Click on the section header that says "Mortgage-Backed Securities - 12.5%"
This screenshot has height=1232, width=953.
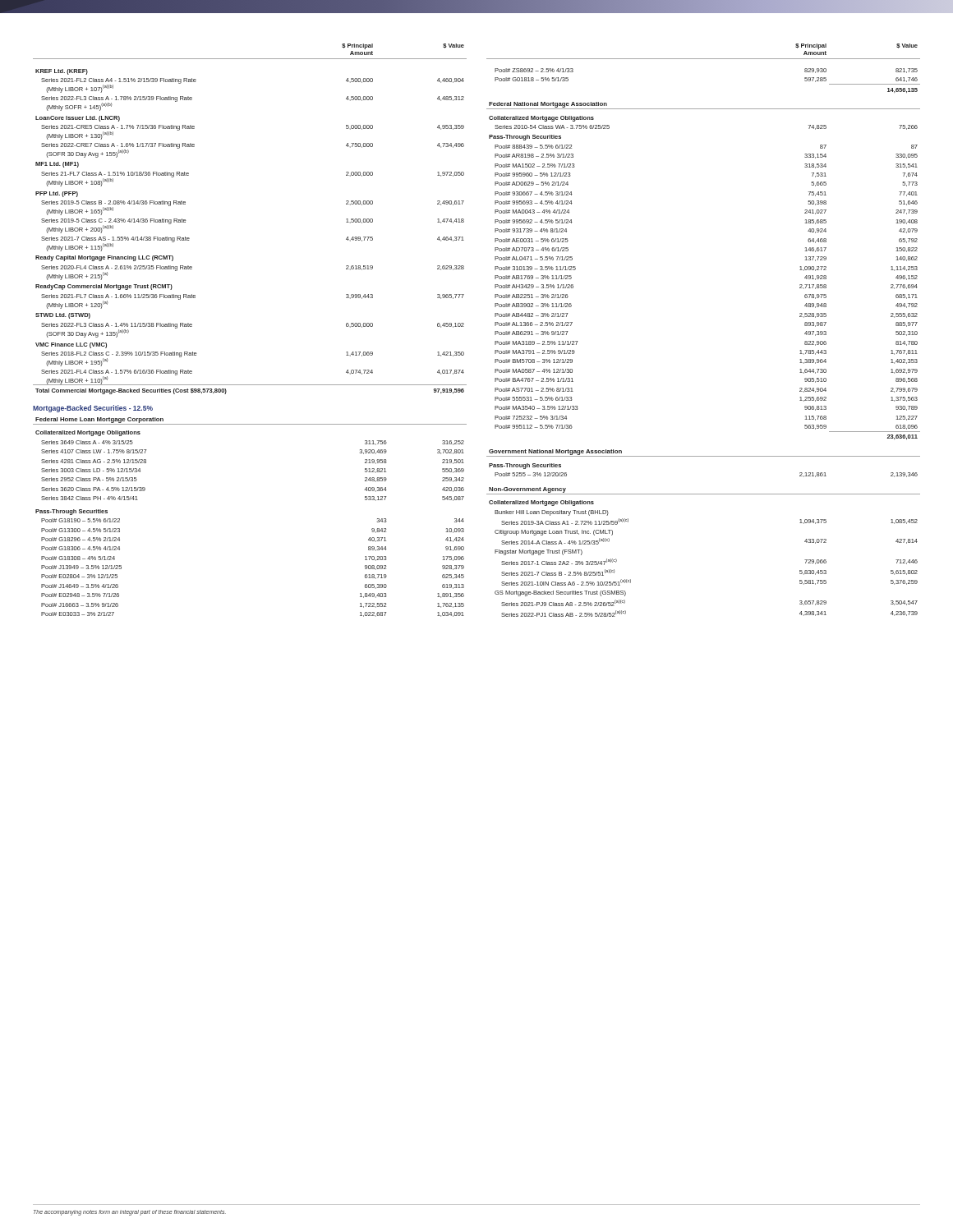93,408
